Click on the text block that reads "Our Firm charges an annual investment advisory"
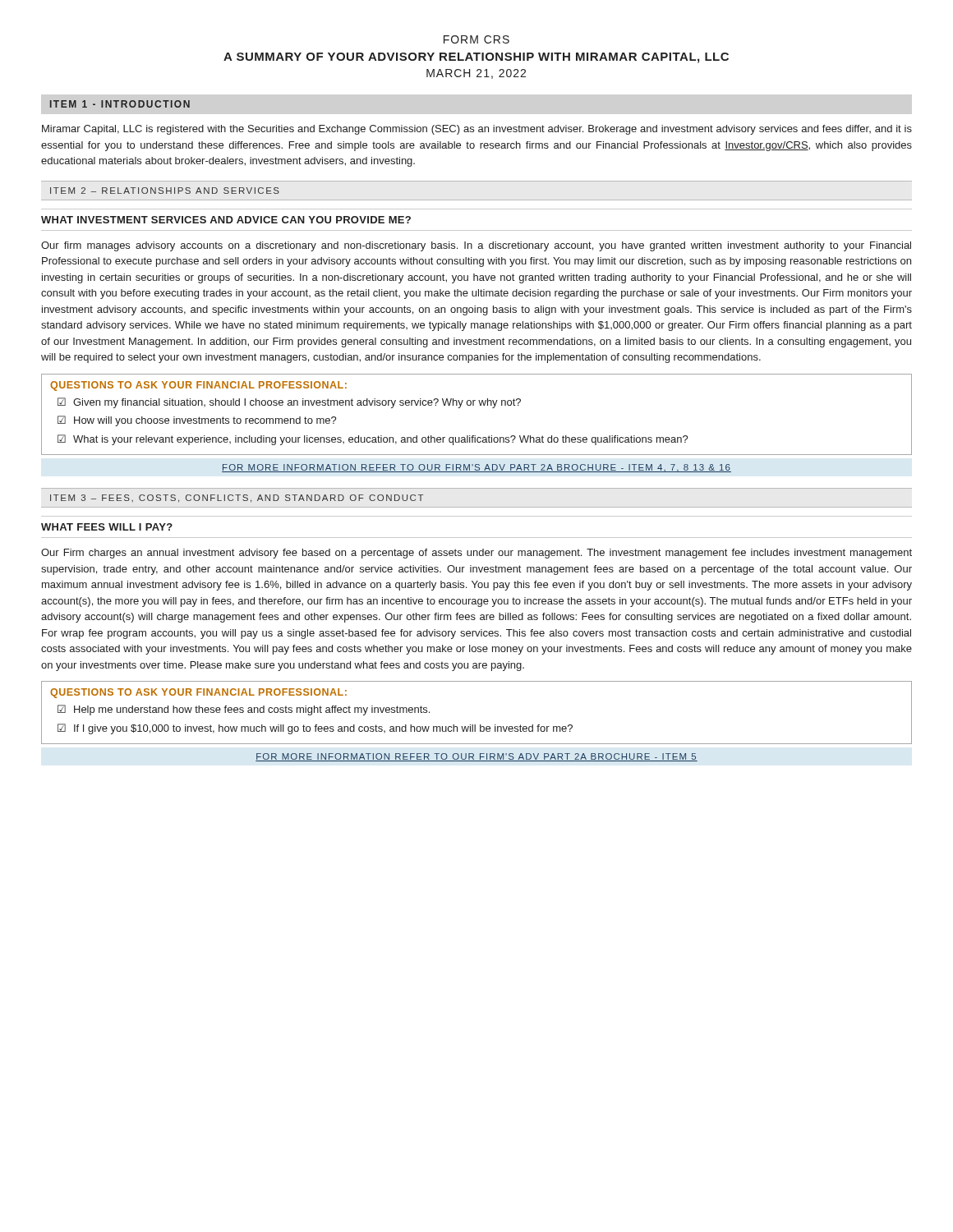 pyautogui.click(x=476, y=608)
